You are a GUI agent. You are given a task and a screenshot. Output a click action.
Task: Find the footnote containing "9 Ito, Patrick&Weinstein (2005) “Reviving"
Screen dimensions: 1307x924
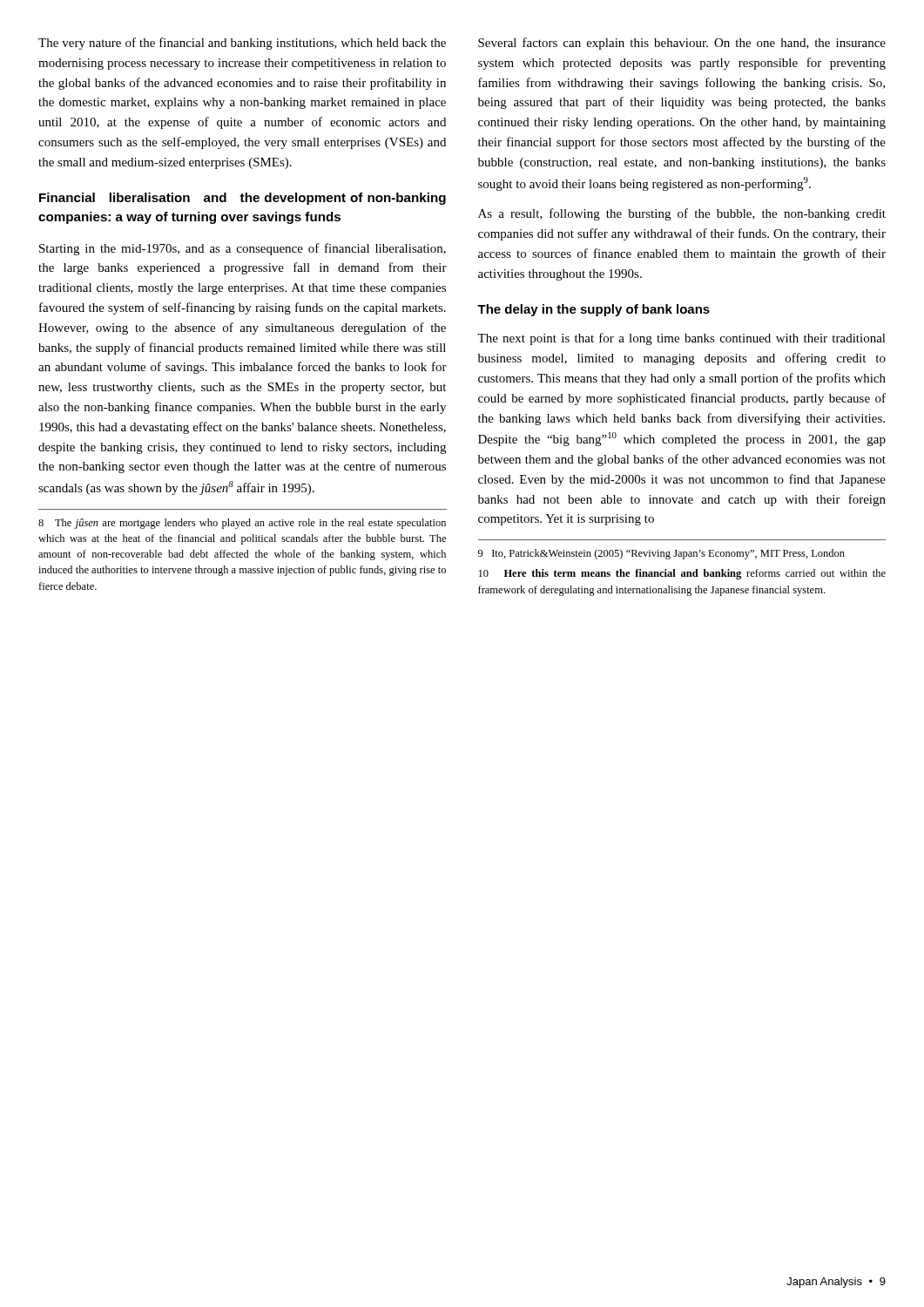pos(682,572)
